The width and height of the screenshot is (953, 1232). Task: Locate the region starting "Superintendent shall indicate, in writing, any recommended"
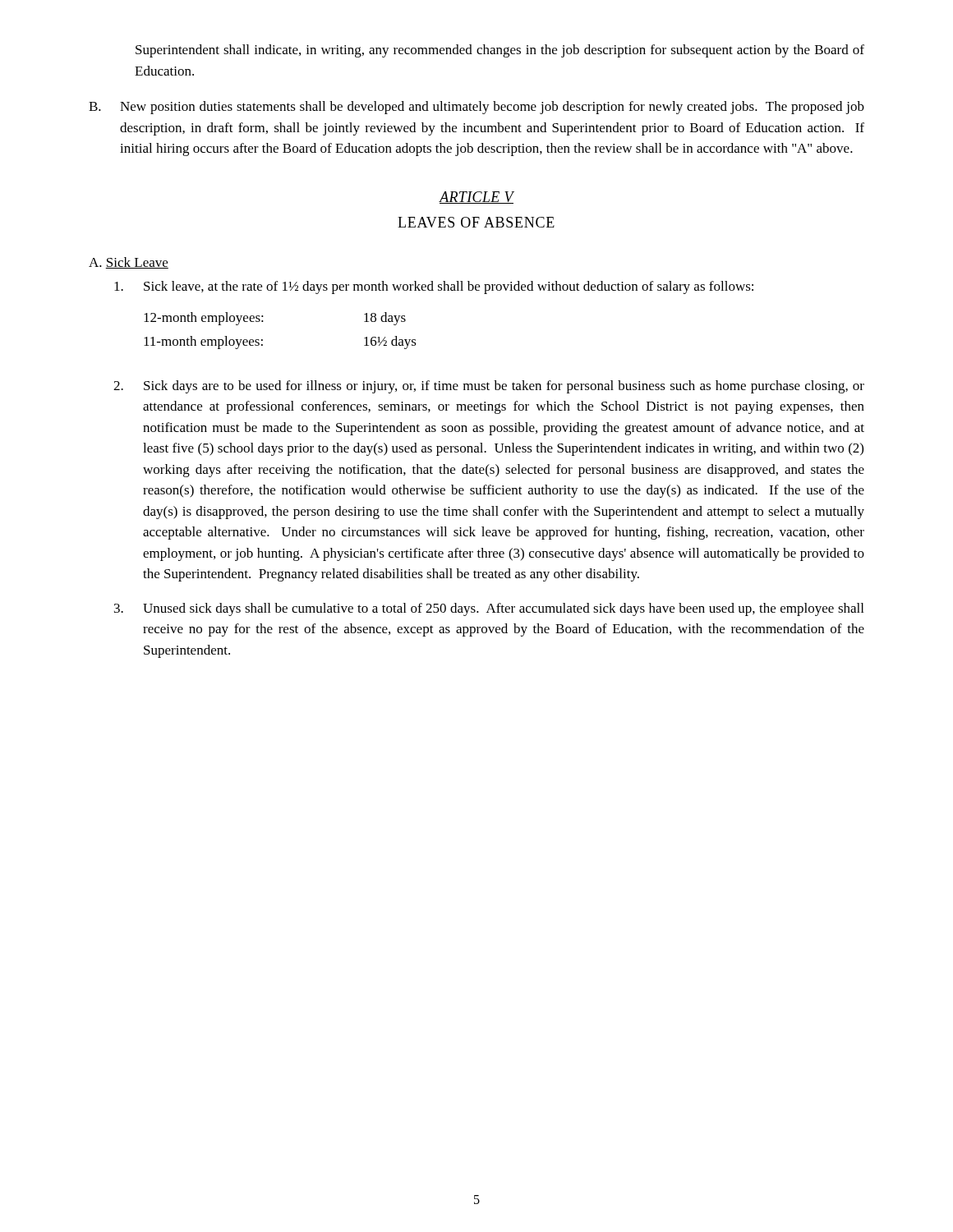(x=500, y=60)
